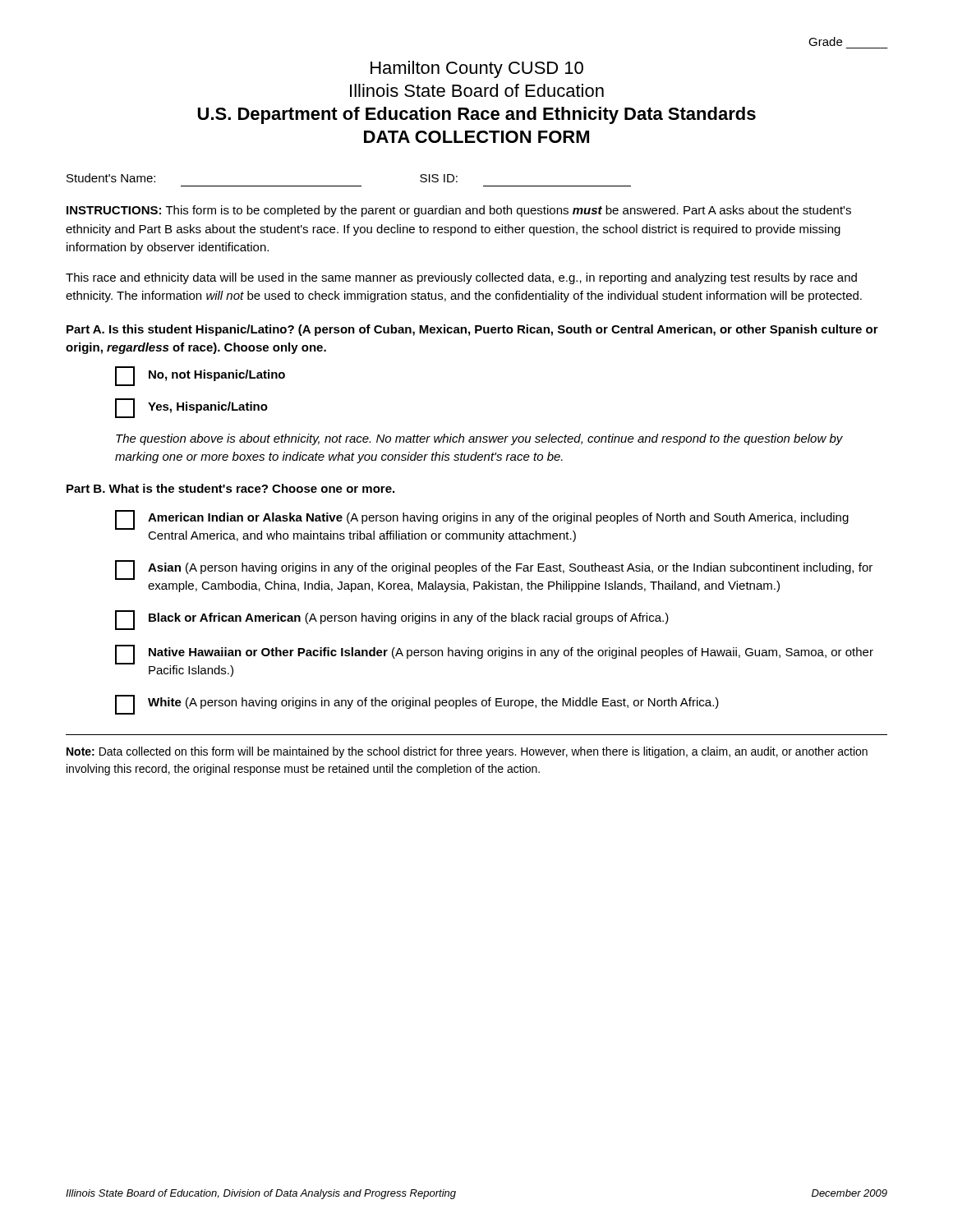Click on the list item that says "Native Hawaiian or Other Pacific Islander (A person"
This screenshot has width=953, height=1232.
pos(501,661)
